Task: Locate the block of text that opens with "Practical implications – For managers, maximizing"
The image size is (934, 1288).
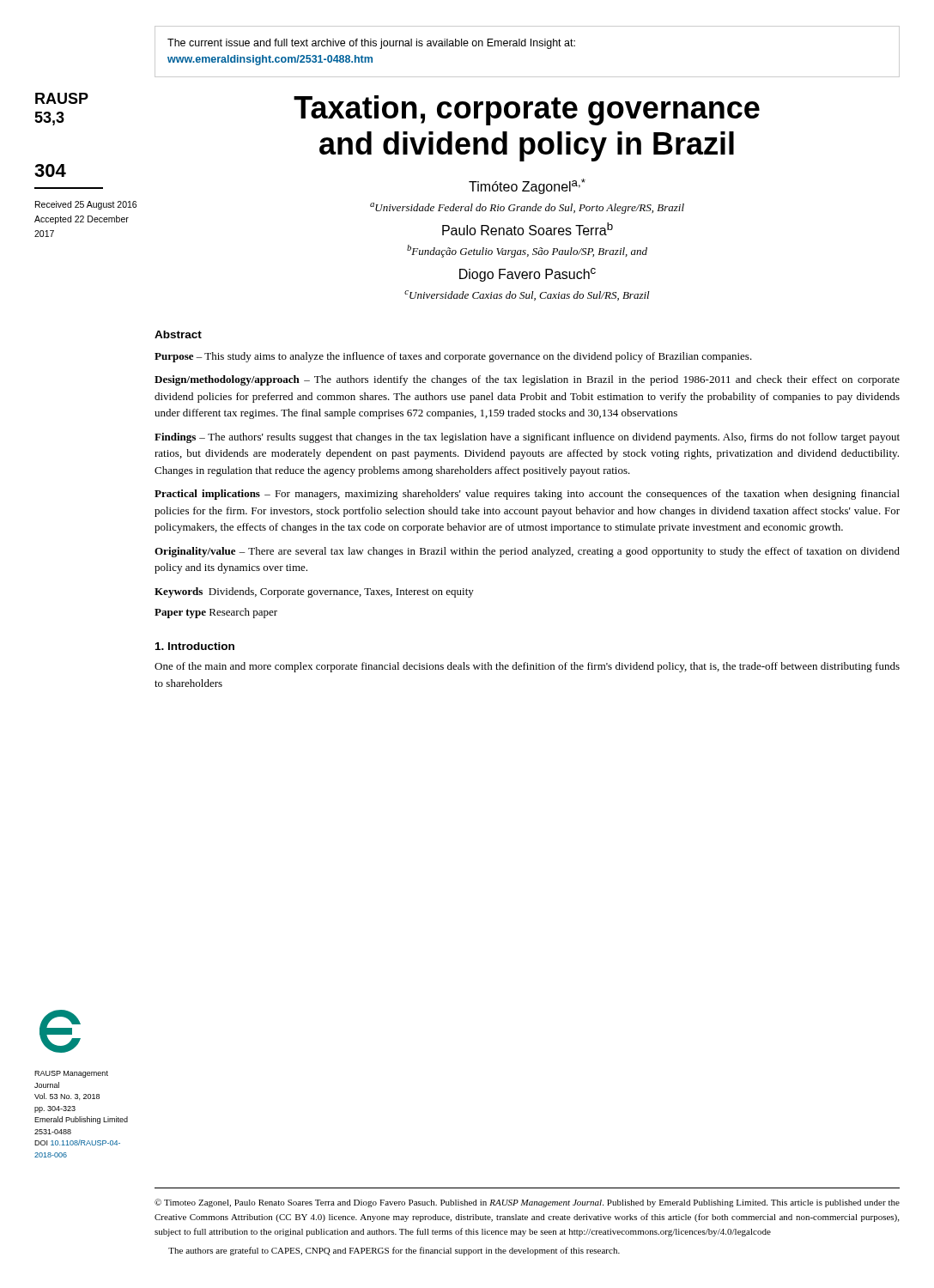Action: pyautogui.click(x=527, y=510)
